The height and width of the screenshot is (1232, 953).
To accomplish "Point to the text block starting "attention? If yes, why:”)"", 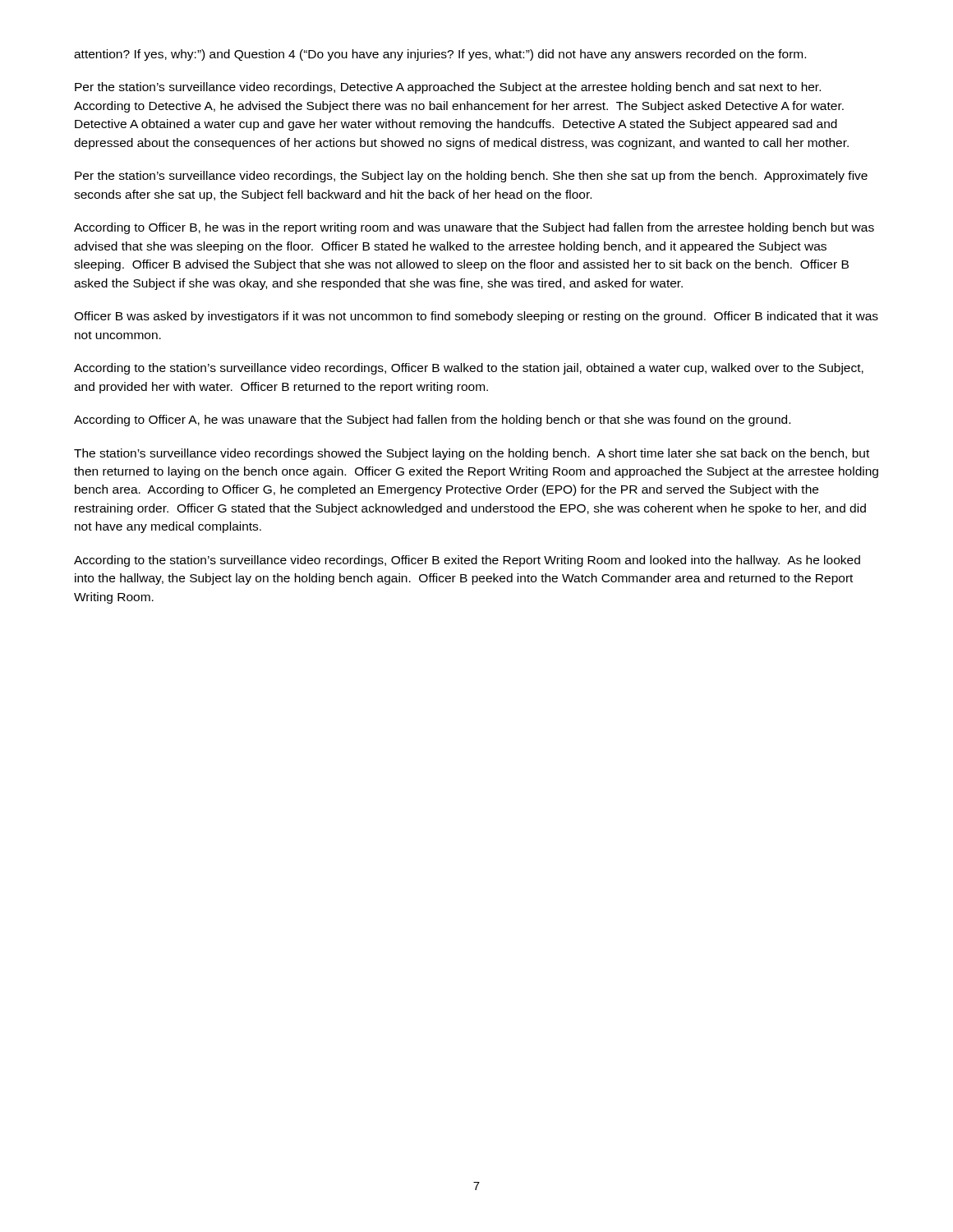I will pos(441,54).
